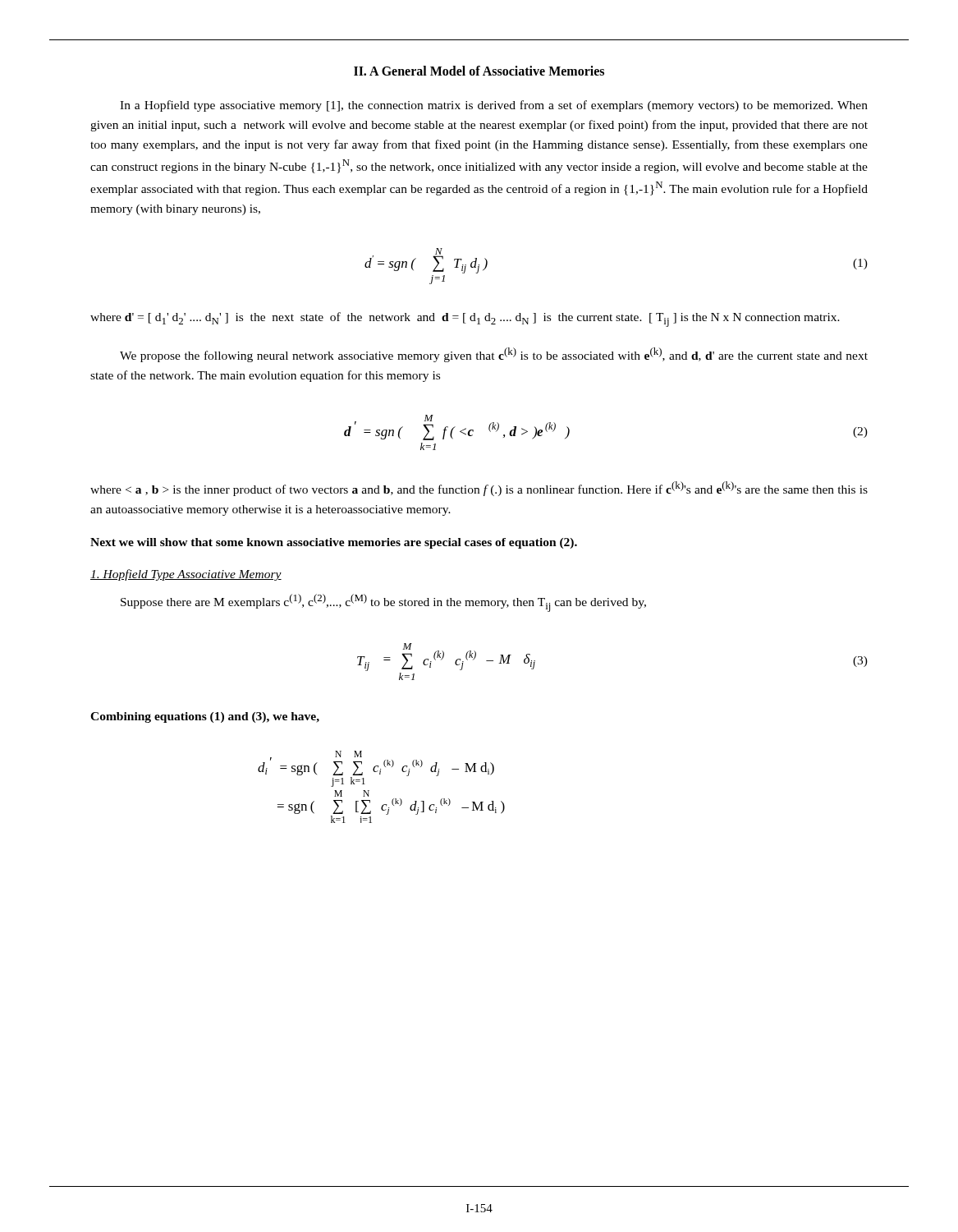Image resolution: width=958 pixels, height=1232 pixels.
Task: Locate the formula that opens with "d ′ ="
Action: (454, 428)
